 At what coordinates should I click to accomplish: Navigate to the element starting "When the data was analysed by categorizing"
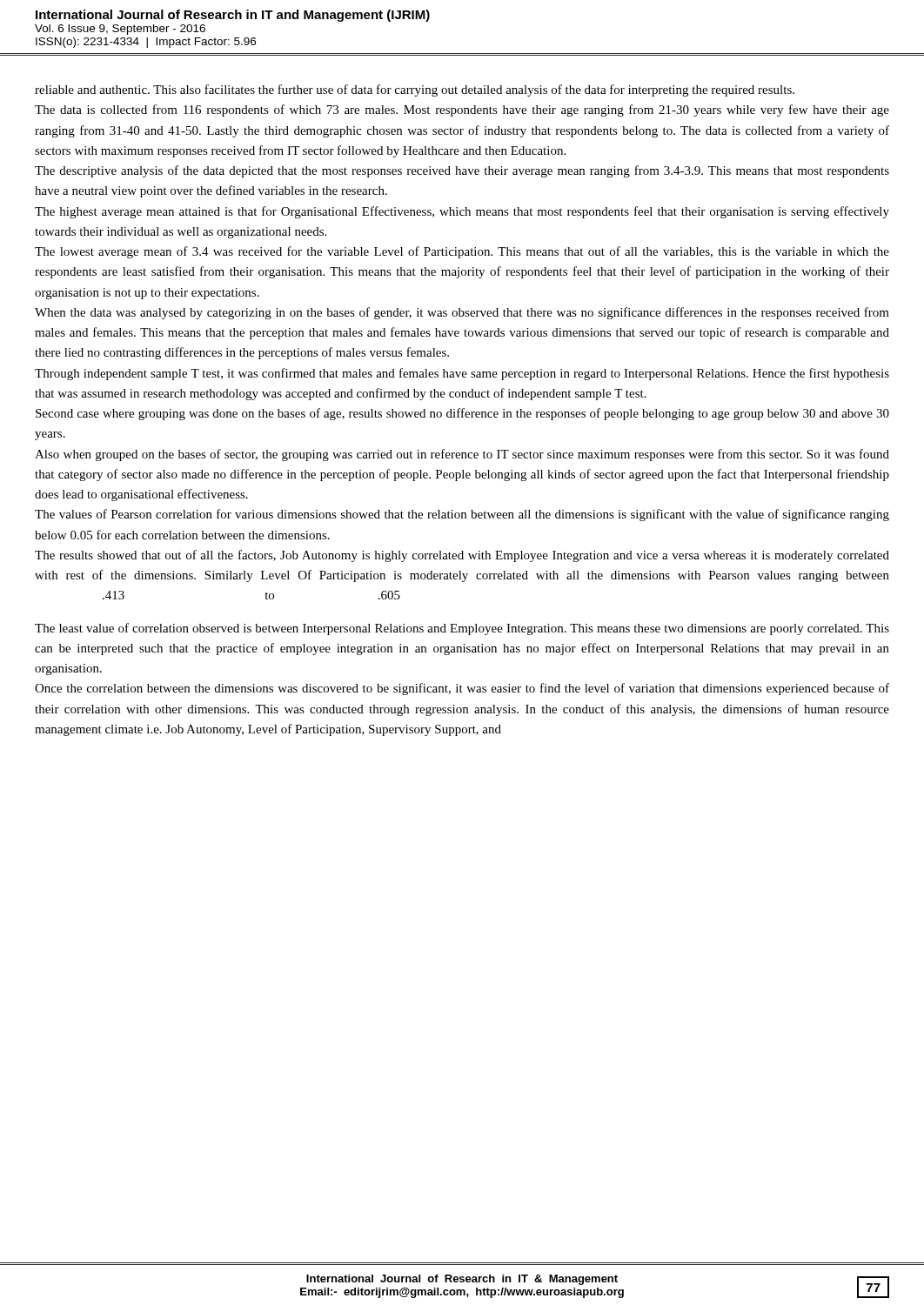[462, 333]
